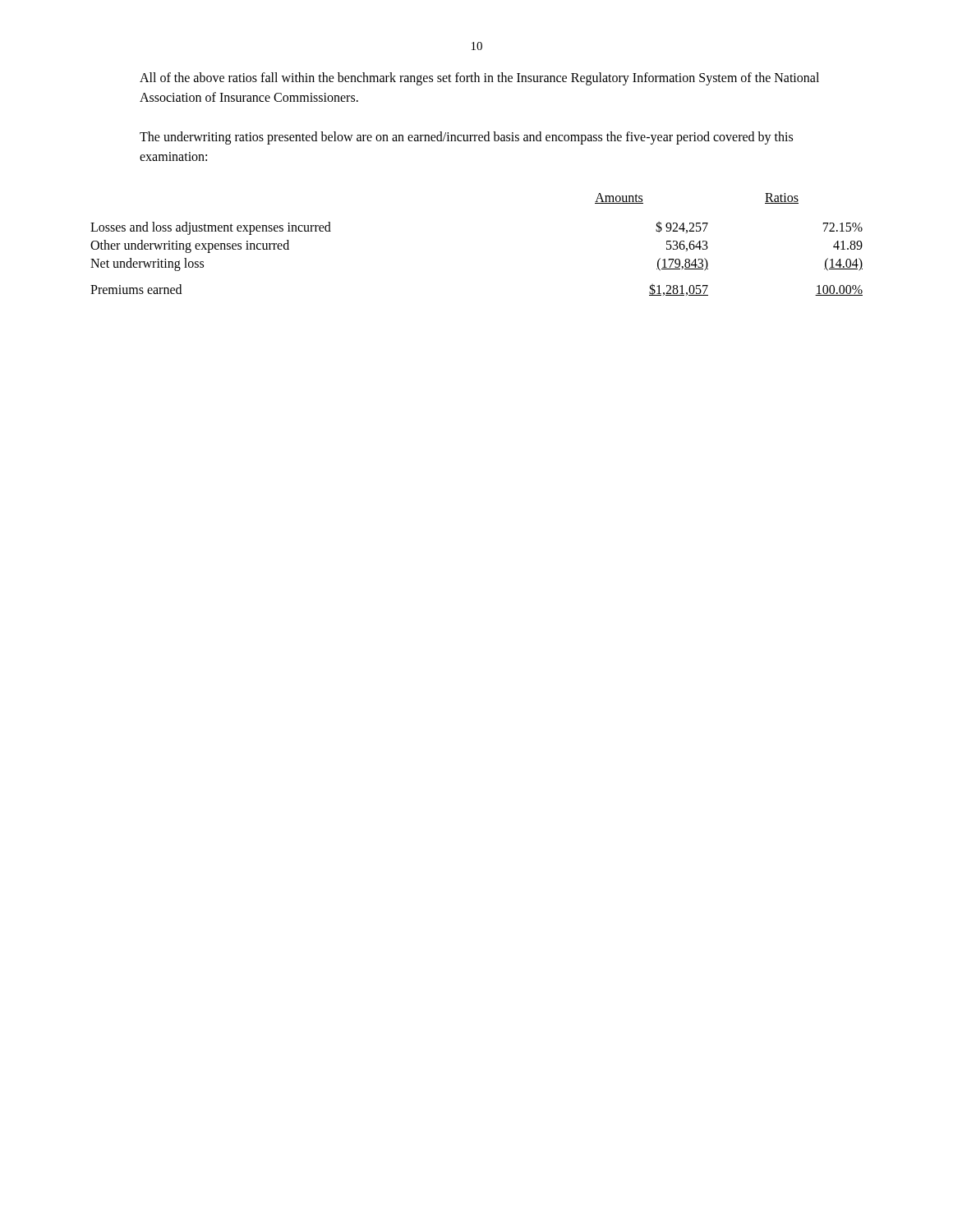Click on the text block that reads "The underwriting ratios presented below are on an"

501,147
